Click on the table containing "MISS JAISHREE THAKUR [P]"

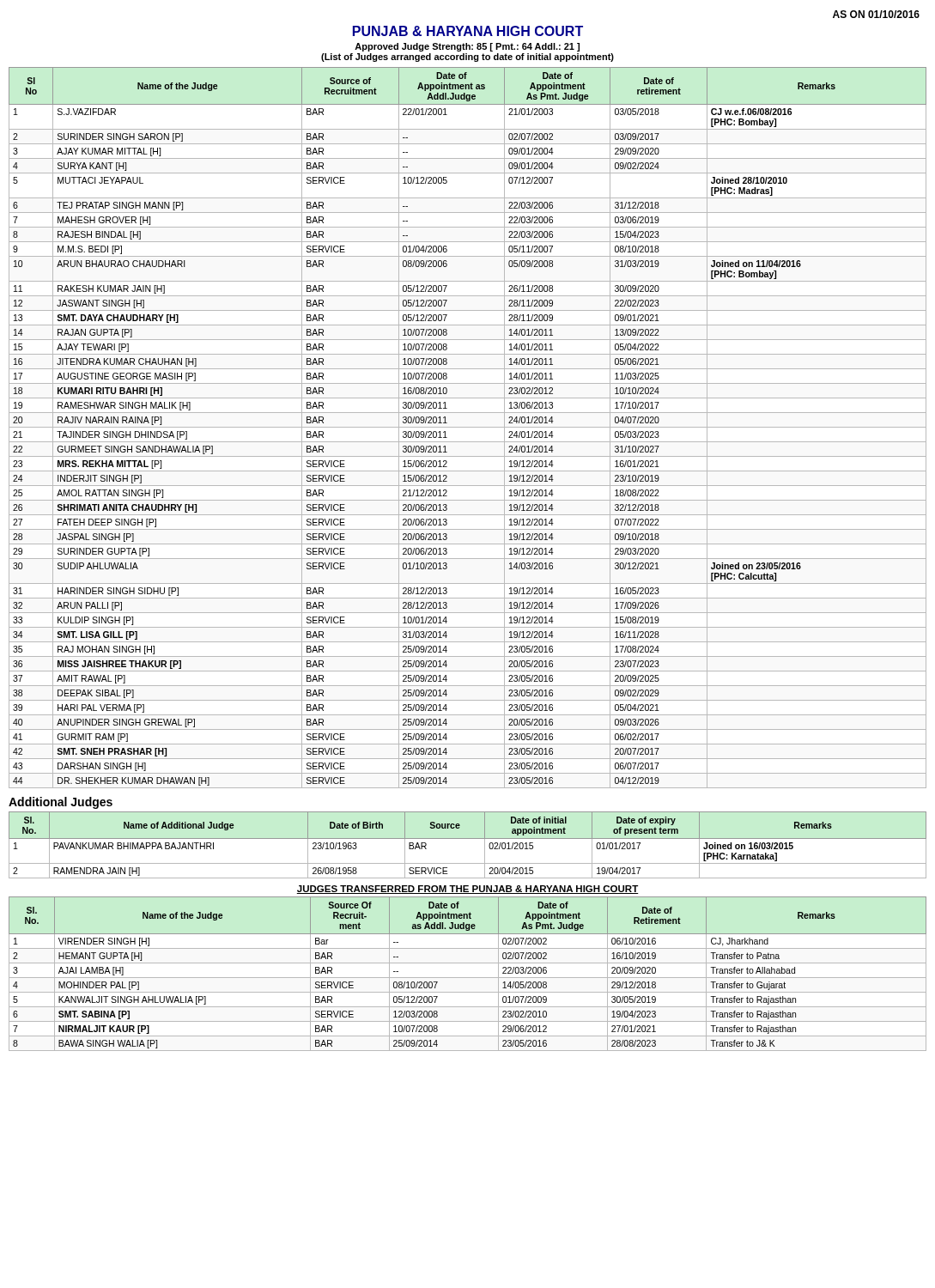tap(468, 428)
